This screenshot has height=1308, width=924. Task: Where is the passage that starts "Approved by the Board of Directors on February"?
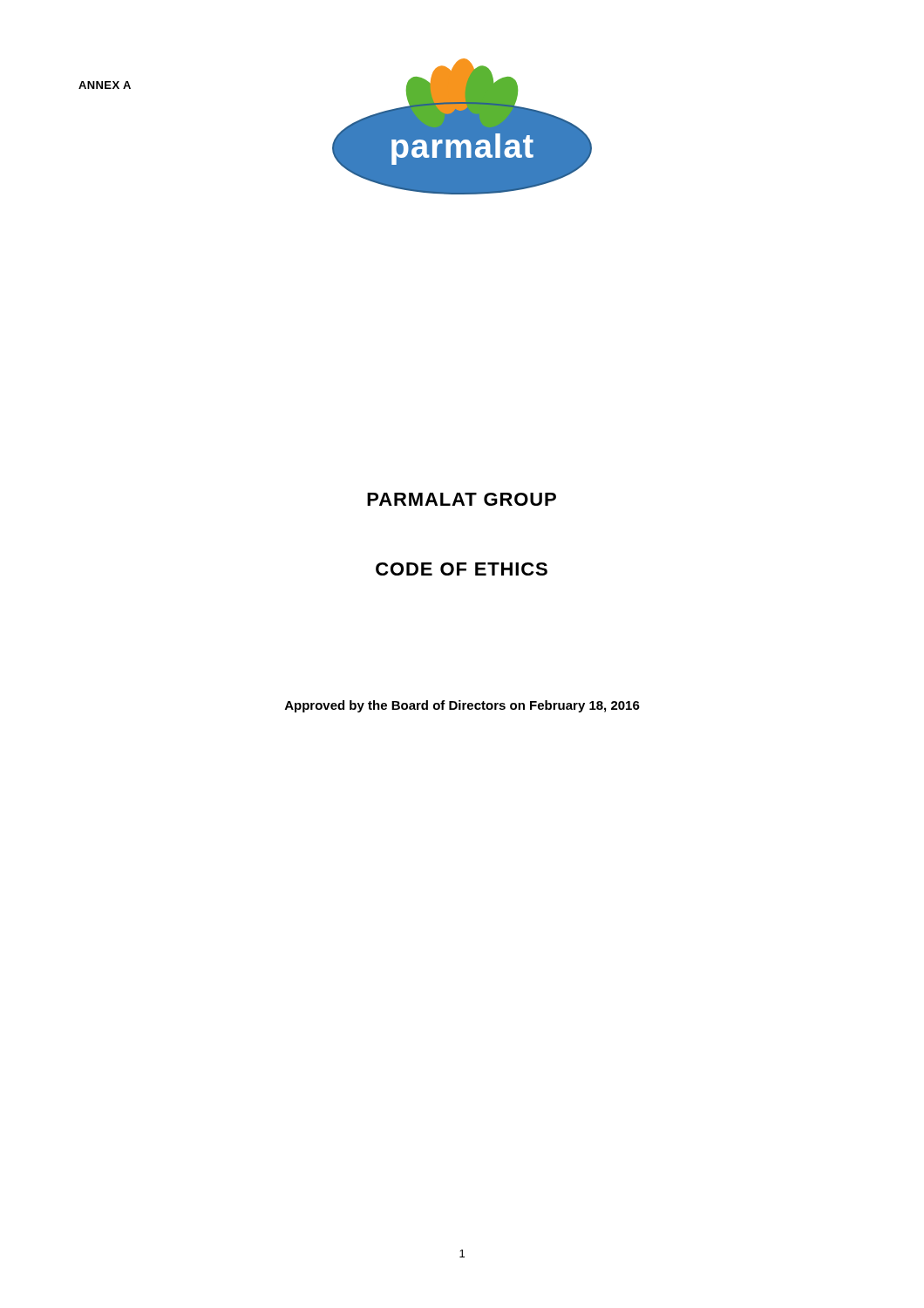462,705
